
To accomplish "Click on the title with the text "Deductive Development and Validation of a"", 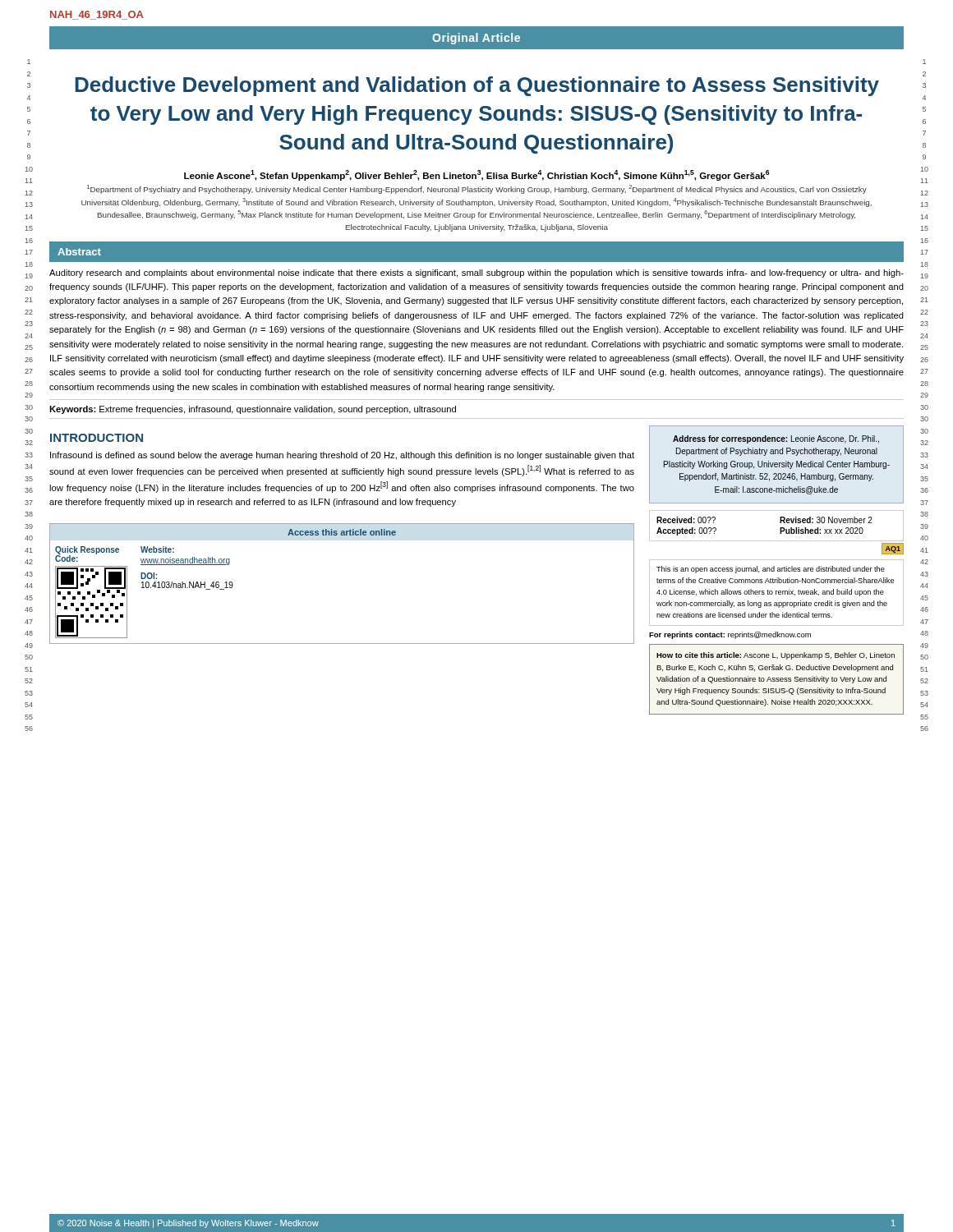I will click(476, 114).
